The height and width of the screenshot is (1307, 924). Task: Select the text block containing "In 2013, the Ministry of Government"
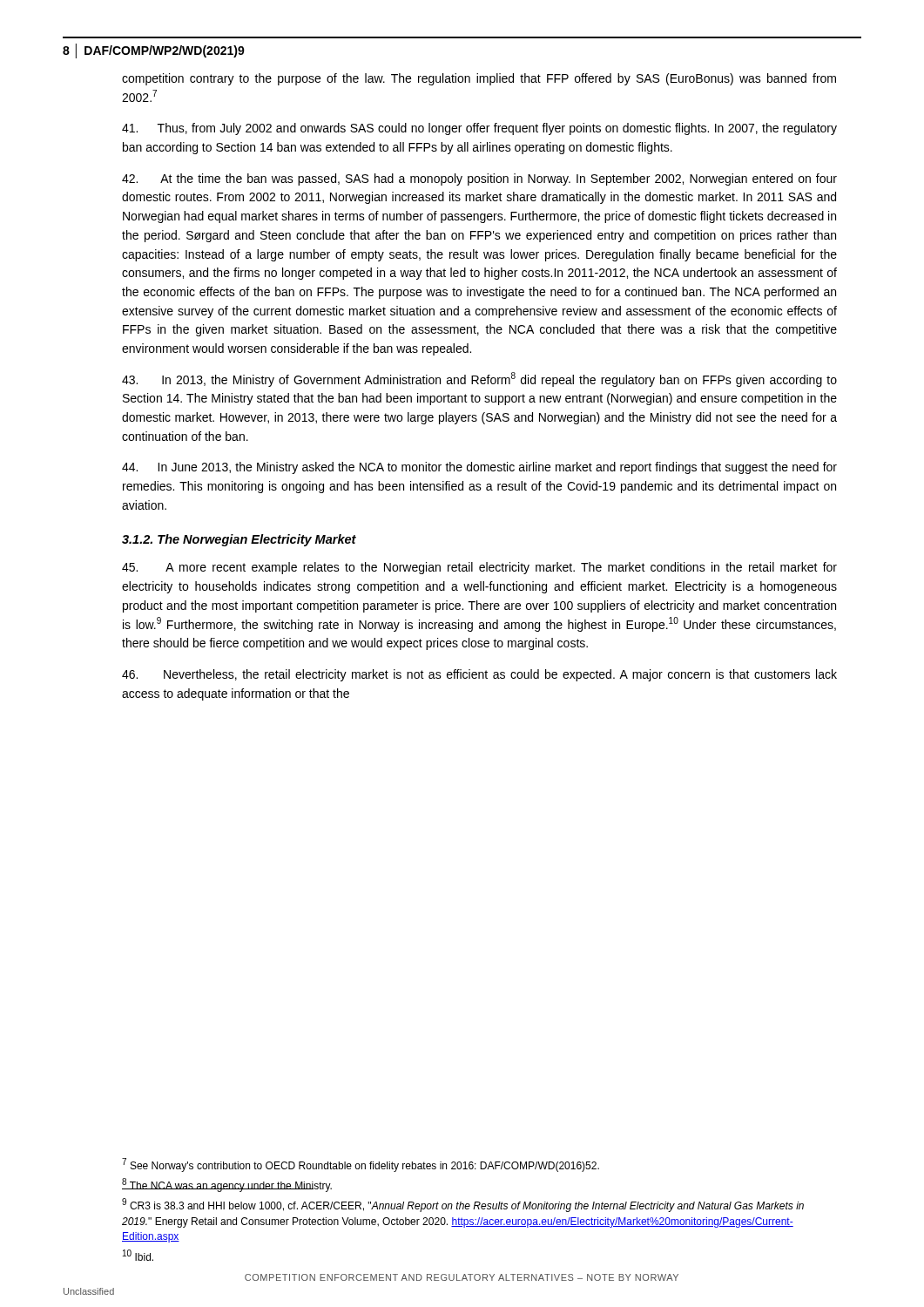tap(479, 407)
